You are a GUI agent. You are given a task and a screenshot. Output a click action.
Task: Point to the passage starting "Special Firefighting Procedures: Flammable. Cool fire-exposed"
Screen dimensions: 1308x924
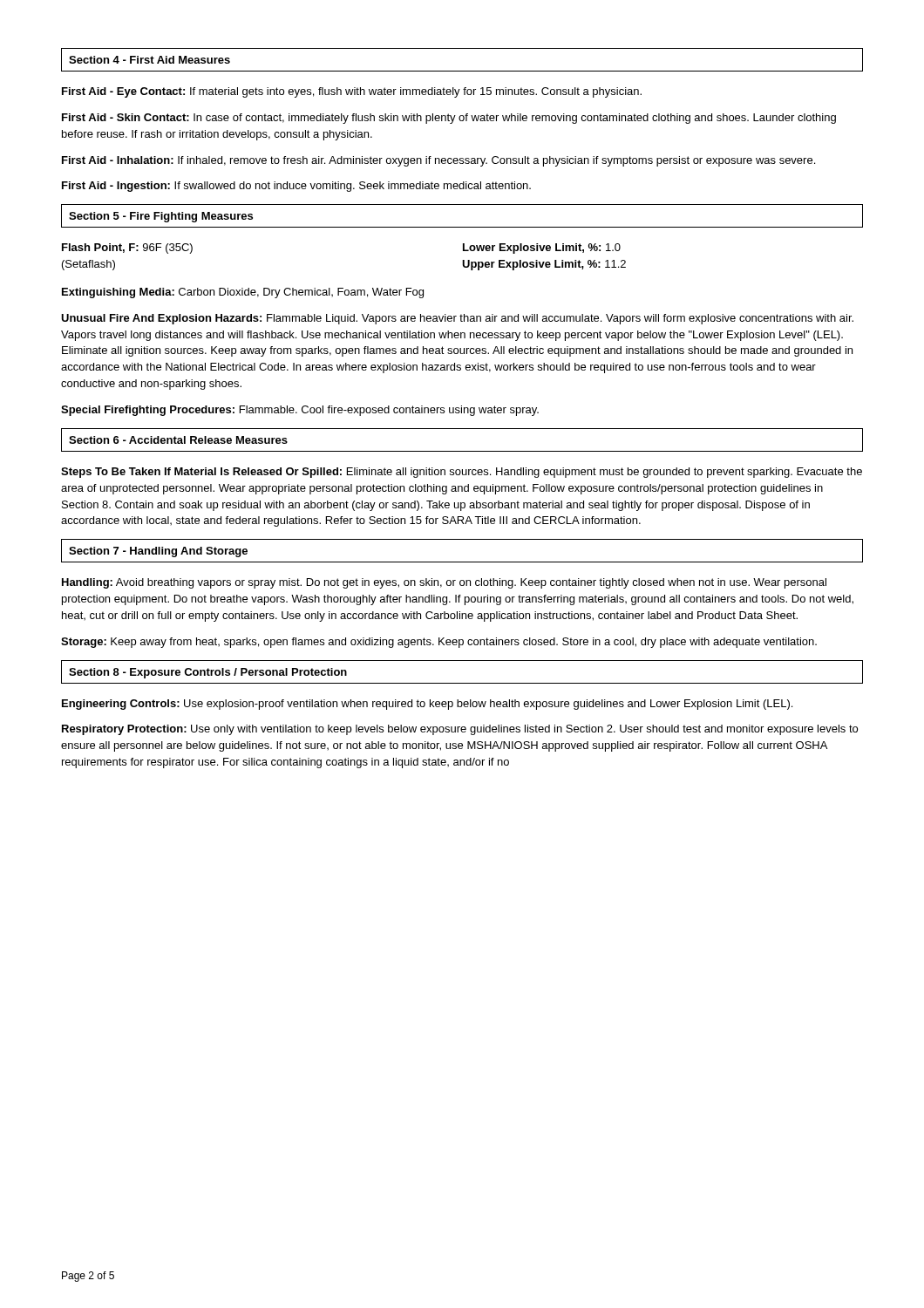[300, 409]
